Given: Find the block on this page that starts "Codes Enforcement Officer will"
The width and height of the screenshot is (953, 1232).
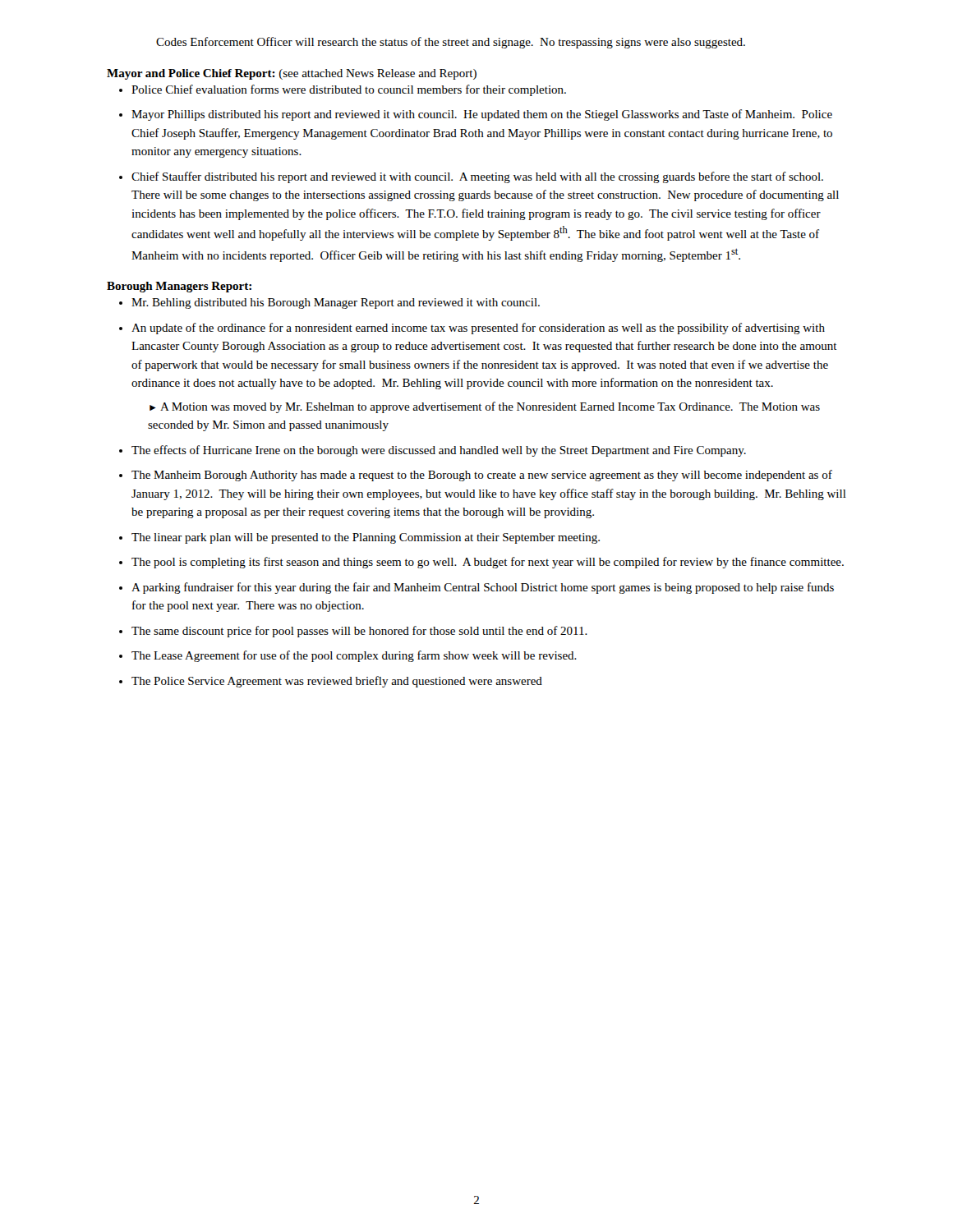Looking at the screenshot, I should coord(451,42).
